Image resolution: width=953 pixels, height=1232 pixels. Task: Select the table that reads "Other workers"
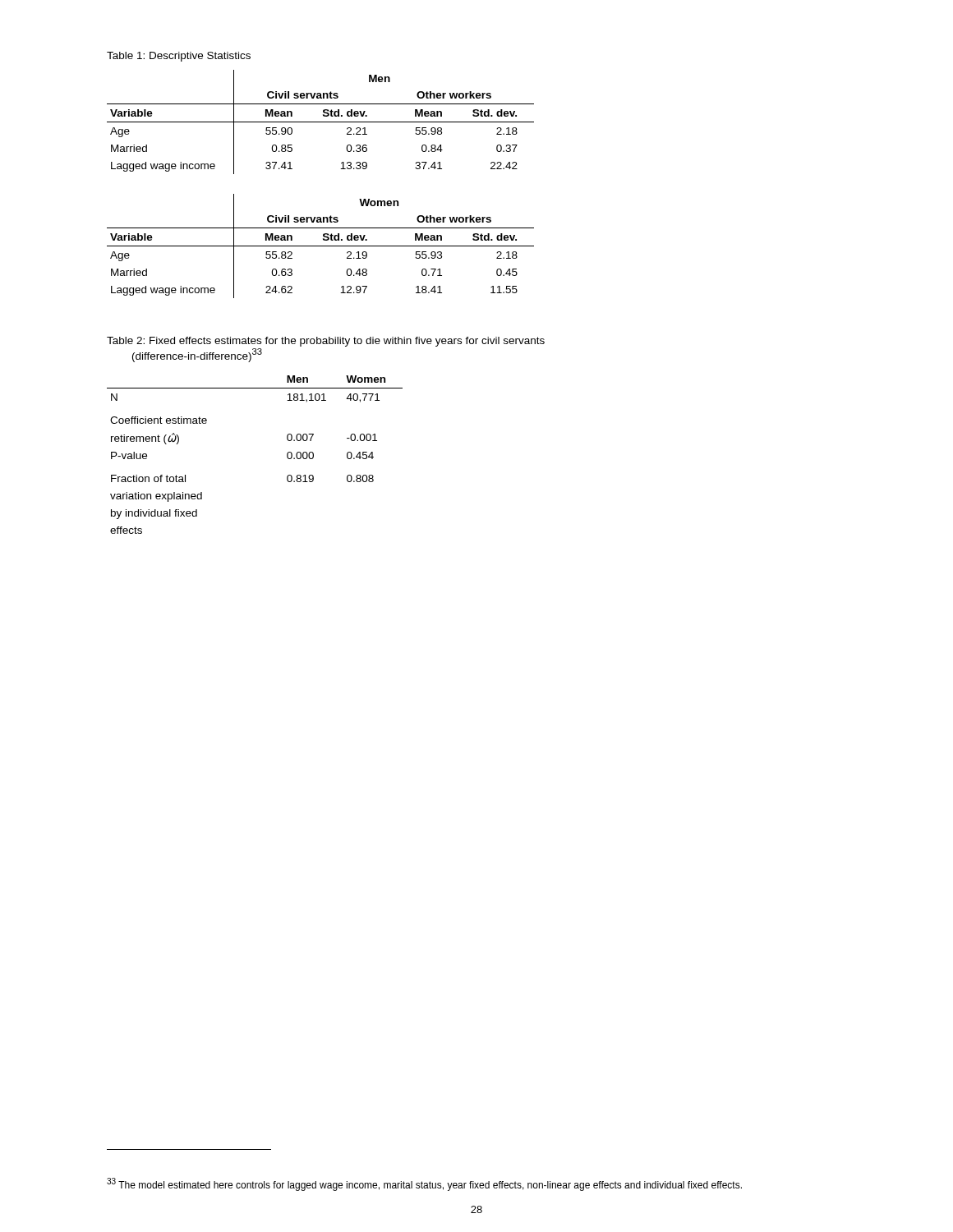point(476,184)
